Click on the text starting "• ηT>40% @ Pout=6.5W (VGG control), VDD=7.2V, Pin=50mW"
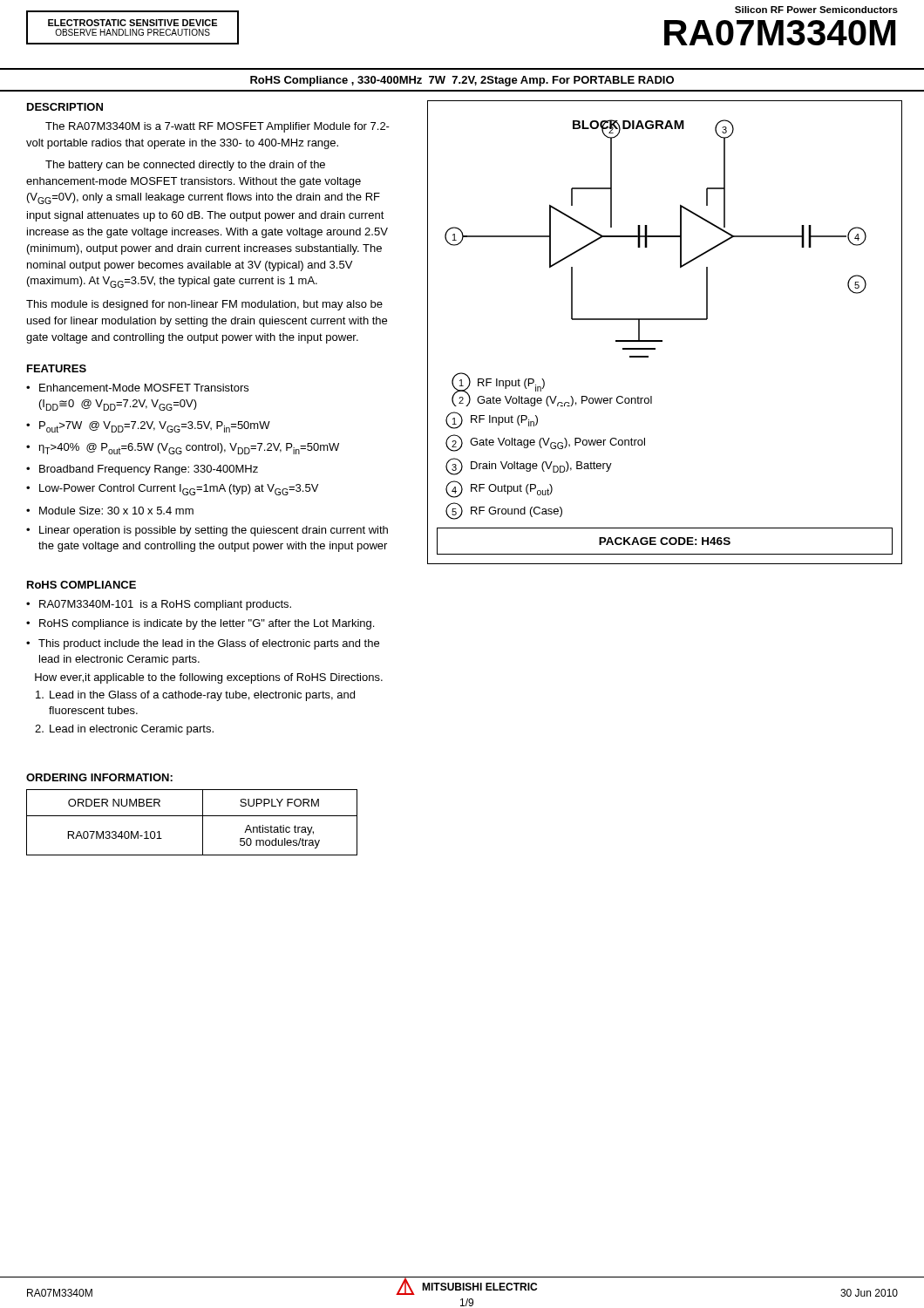The image size is (924, 1308). (x=214, y=449)
